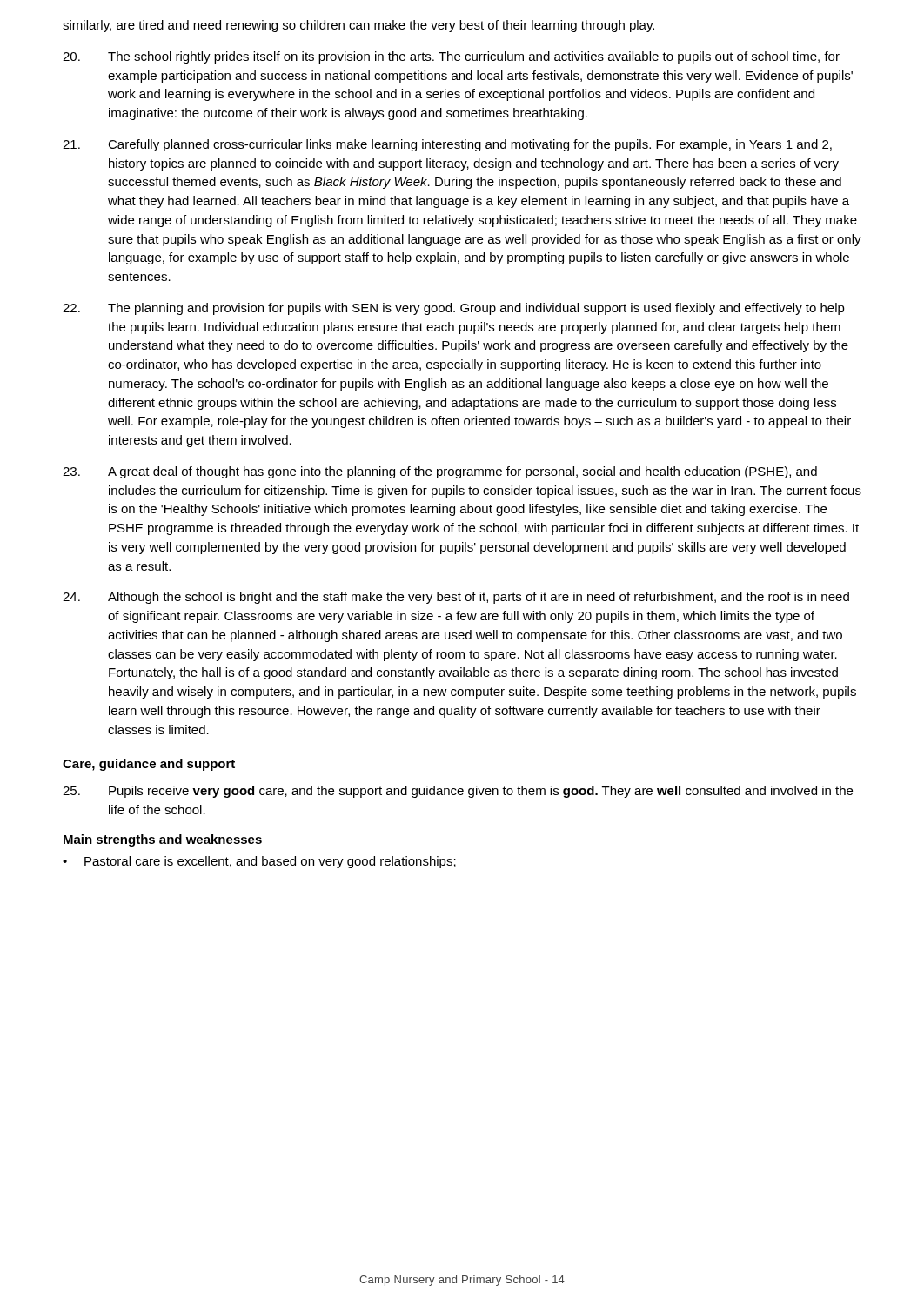Screen dimensions: 1305x924
Task: Point to the text block starting "• Pastoral care is excellent, and based on"
Action: click(x=260, y=861)
